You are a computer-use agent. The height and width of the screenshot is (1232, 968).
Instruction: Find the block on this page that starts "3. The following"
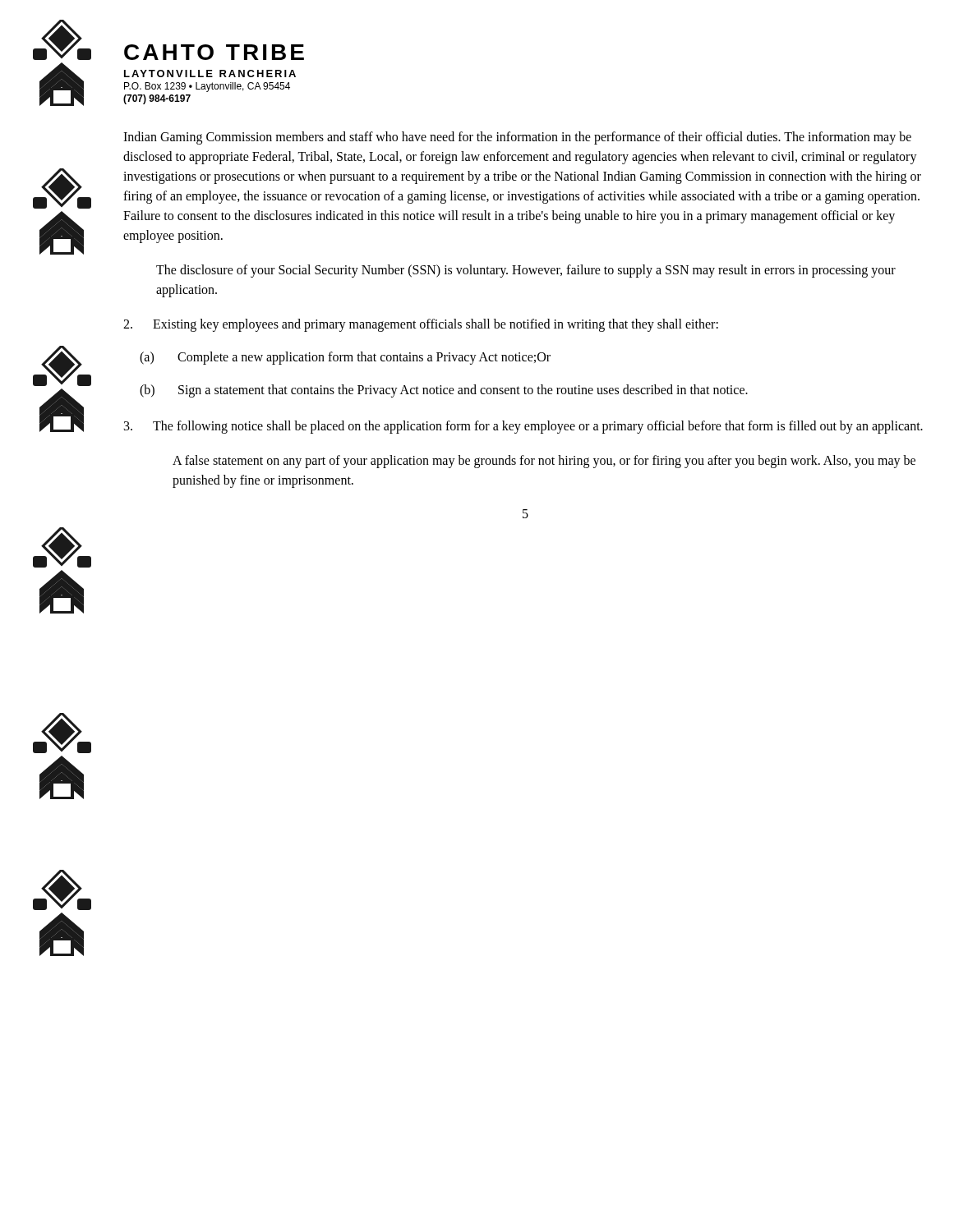(x=523, y=426)
